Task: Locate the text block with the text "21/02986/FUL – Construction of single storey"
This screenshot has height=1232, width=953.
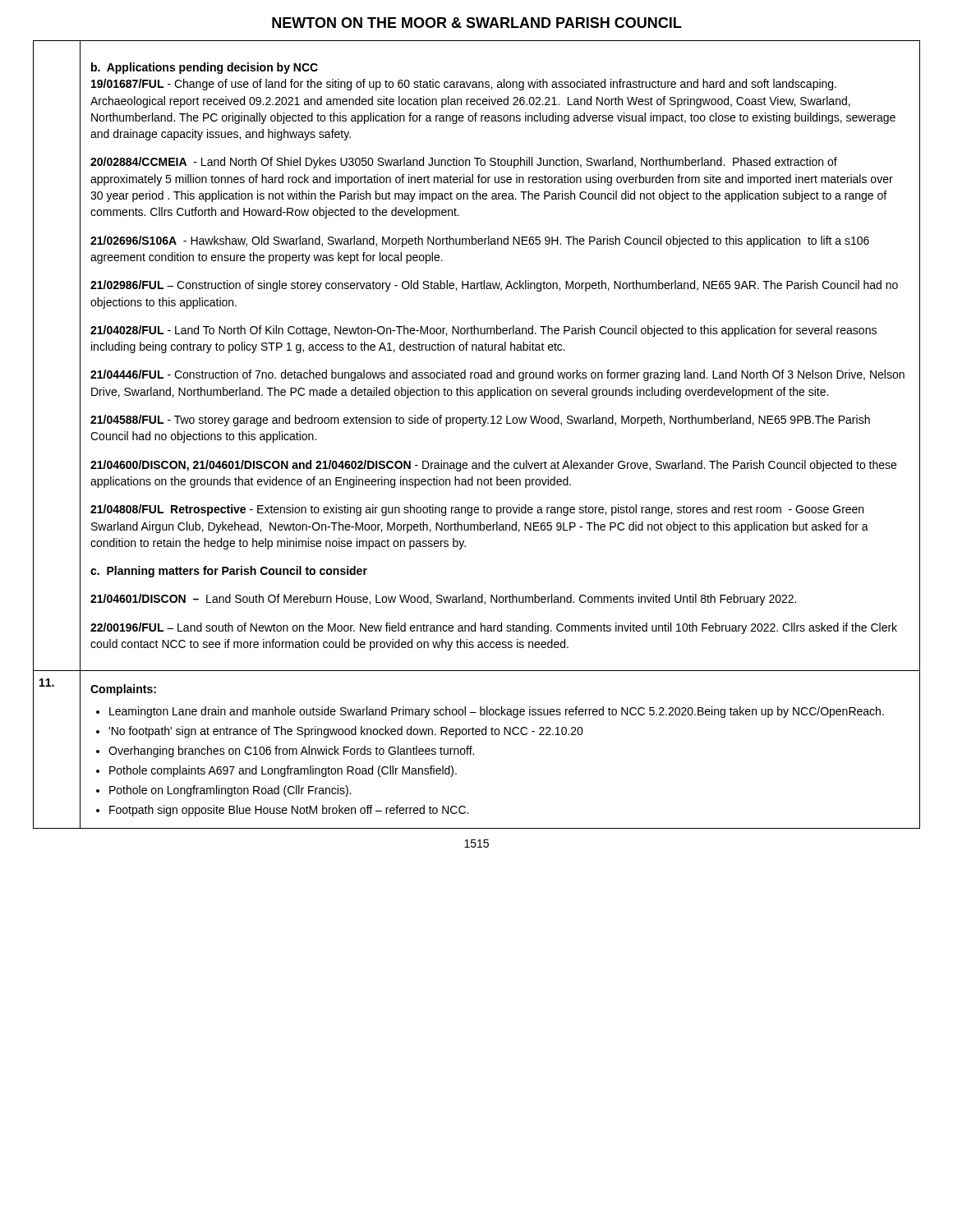Action: (499, 294)
